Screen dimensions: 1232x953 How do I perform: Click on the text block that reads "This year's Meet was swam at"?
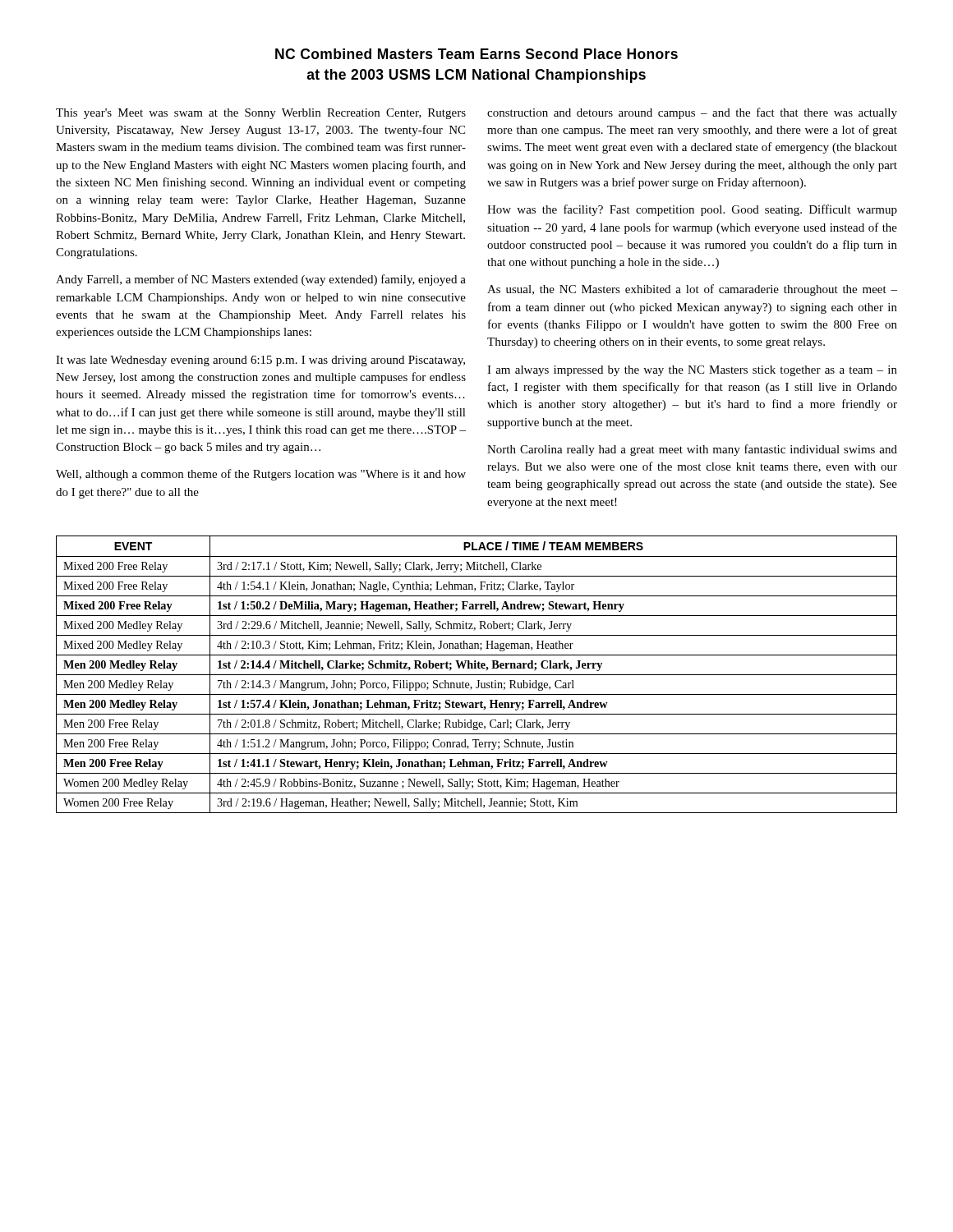click(261, 183)
